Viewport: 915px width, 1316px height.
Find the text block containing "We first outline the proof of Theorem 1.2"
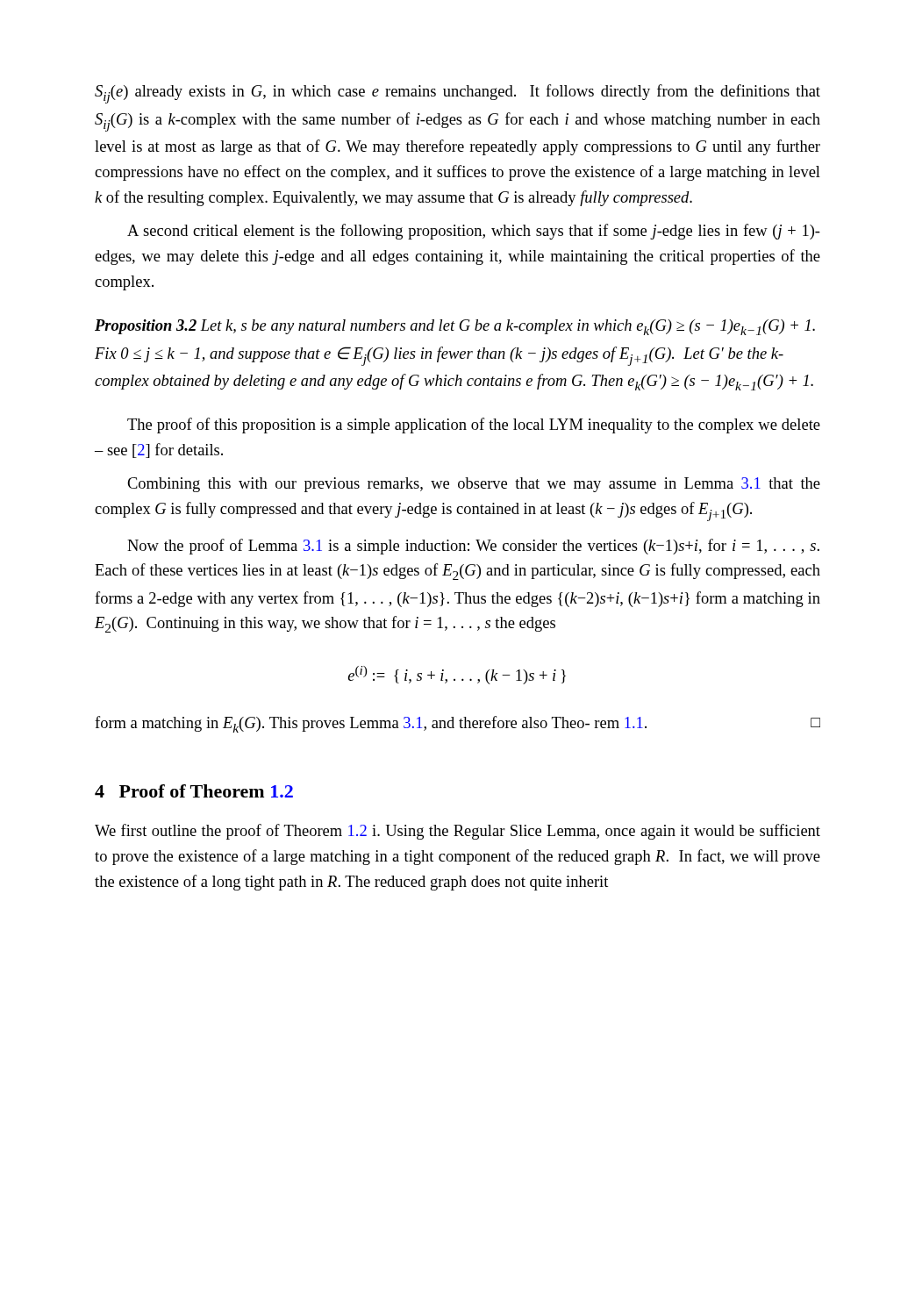point(458,856)
